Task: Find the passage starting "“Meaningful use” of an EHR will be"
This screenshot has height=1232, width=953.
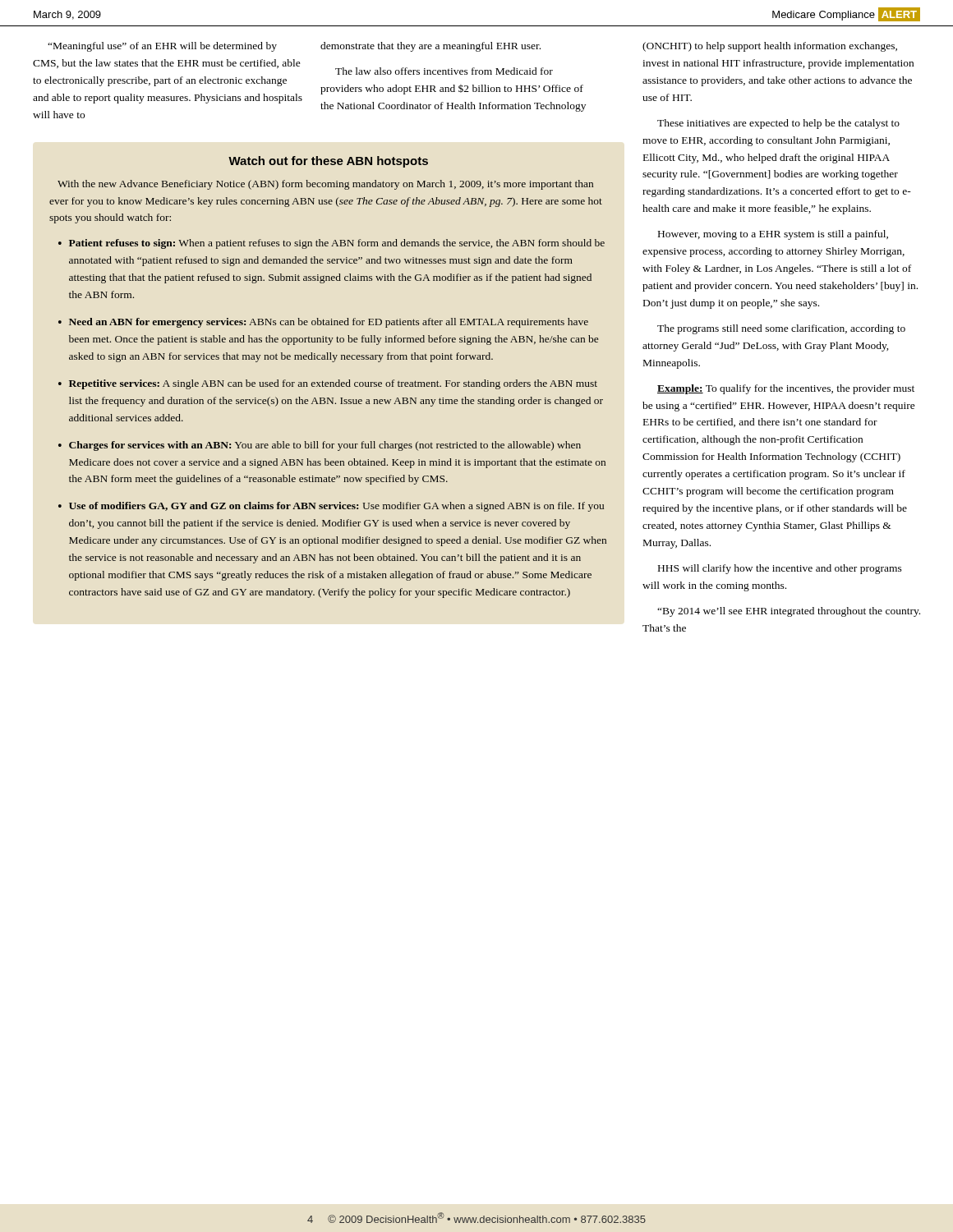Action: 168,81
